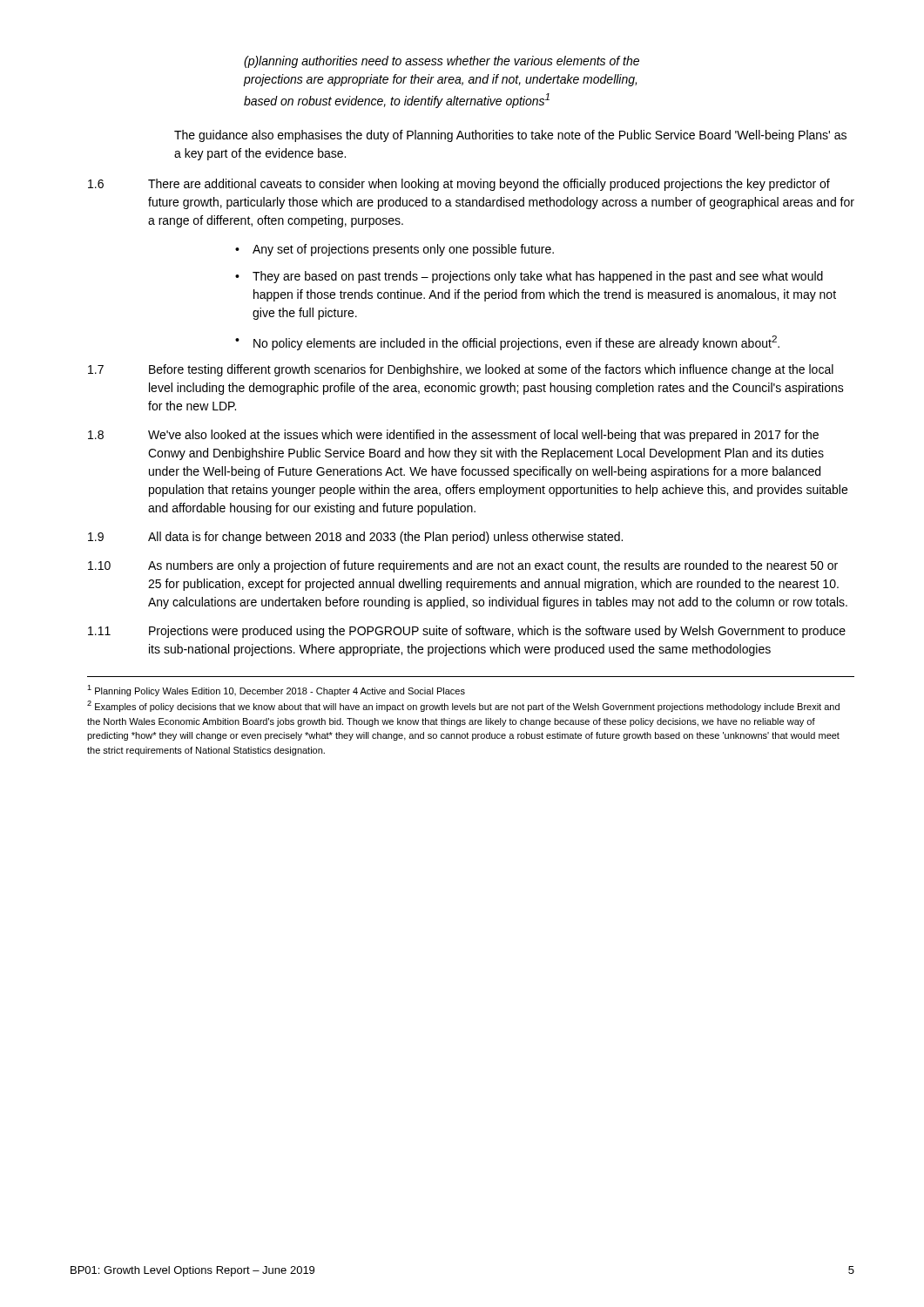
Task: Select the text block that reads "11 Projections were produced"
Action: [471, 641]
